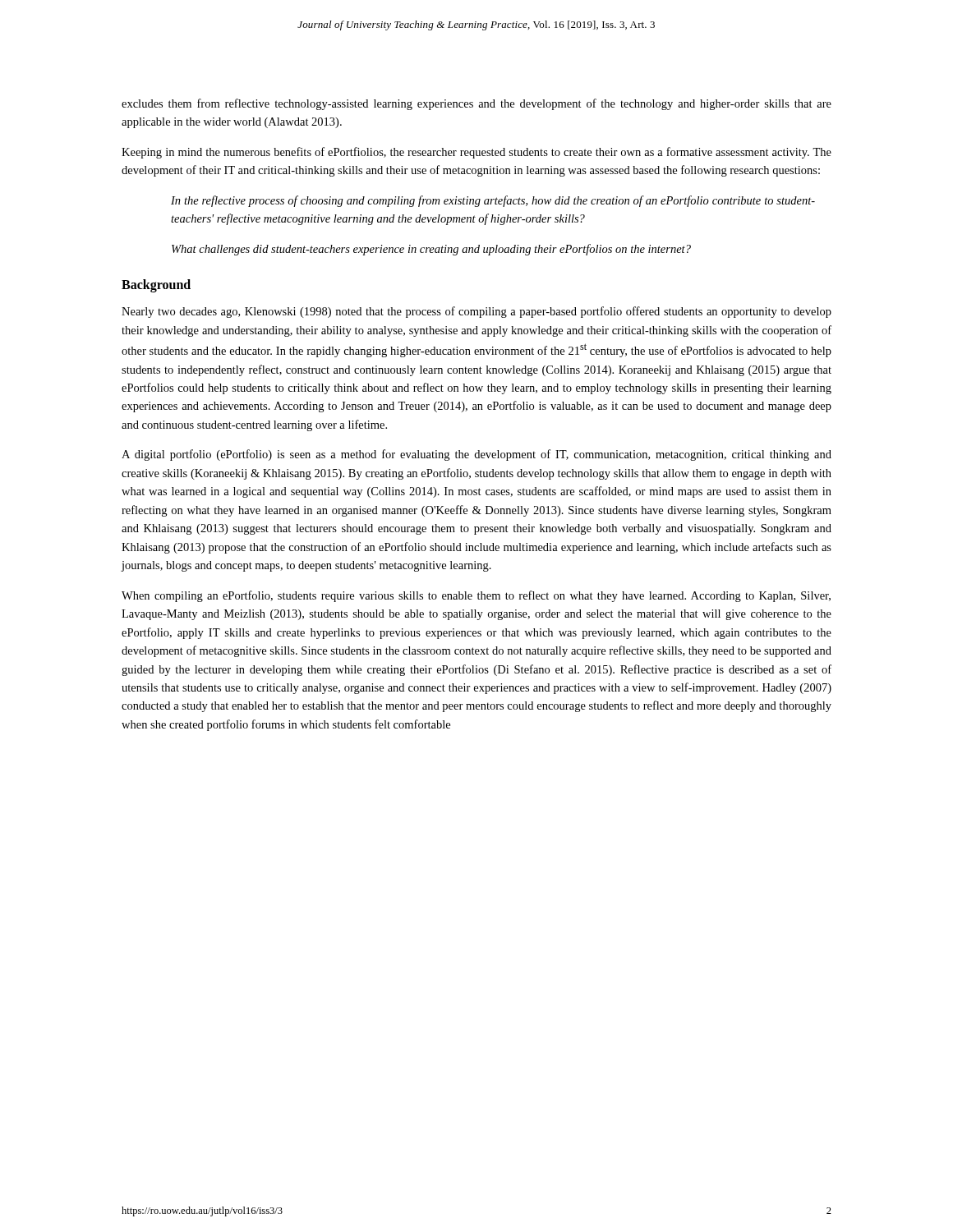The height and width of the screenshot is (1232, 953).
Task: Click on the region starting "Nearly two decades ago,"
Action: click(x=476, y=368)
